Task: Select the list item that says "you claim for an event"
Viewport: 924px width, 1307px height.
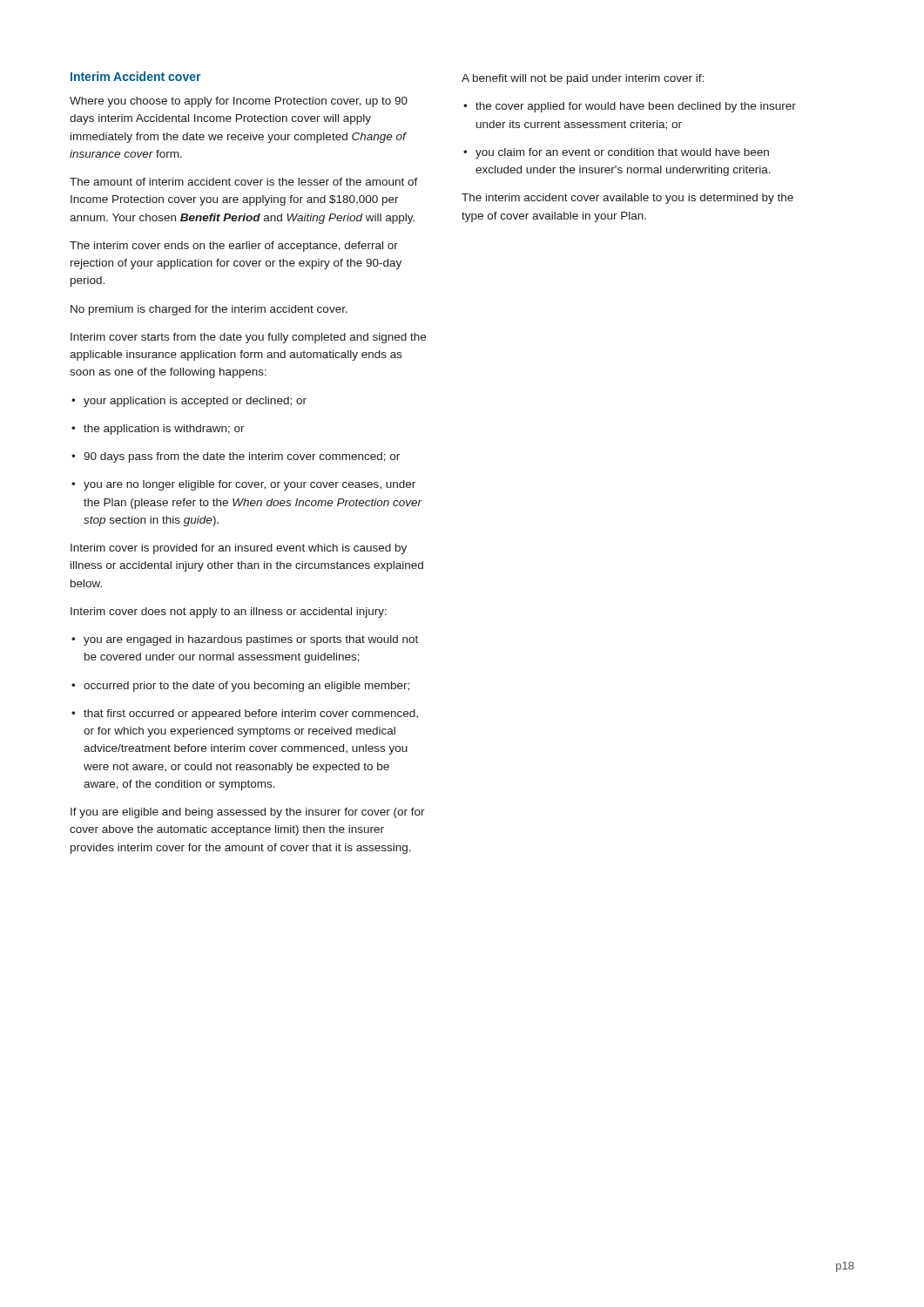Action: pos(640,161)
